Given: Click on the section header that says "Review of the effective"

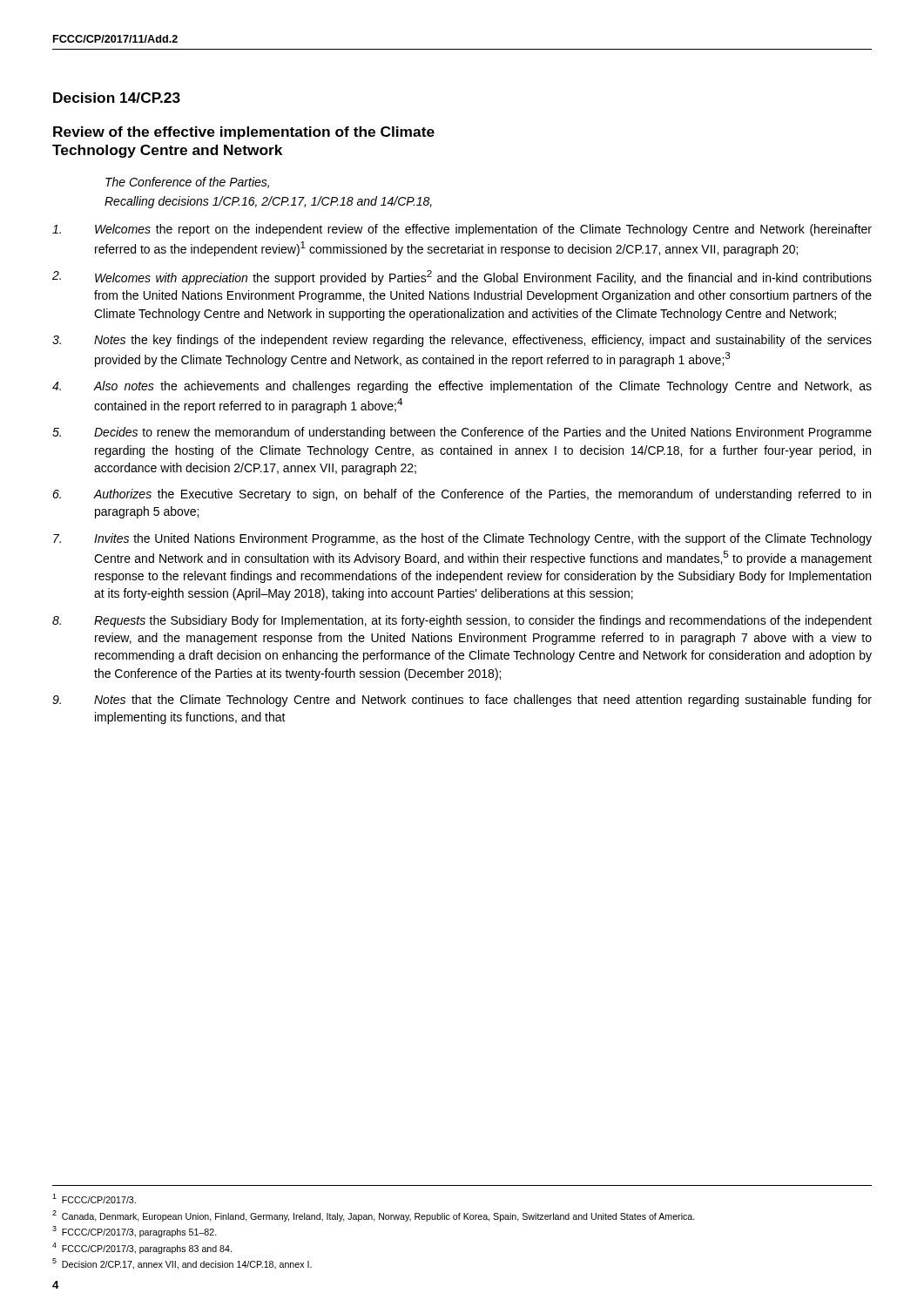Looking at the screenshot, I should (x=243, y=141).
